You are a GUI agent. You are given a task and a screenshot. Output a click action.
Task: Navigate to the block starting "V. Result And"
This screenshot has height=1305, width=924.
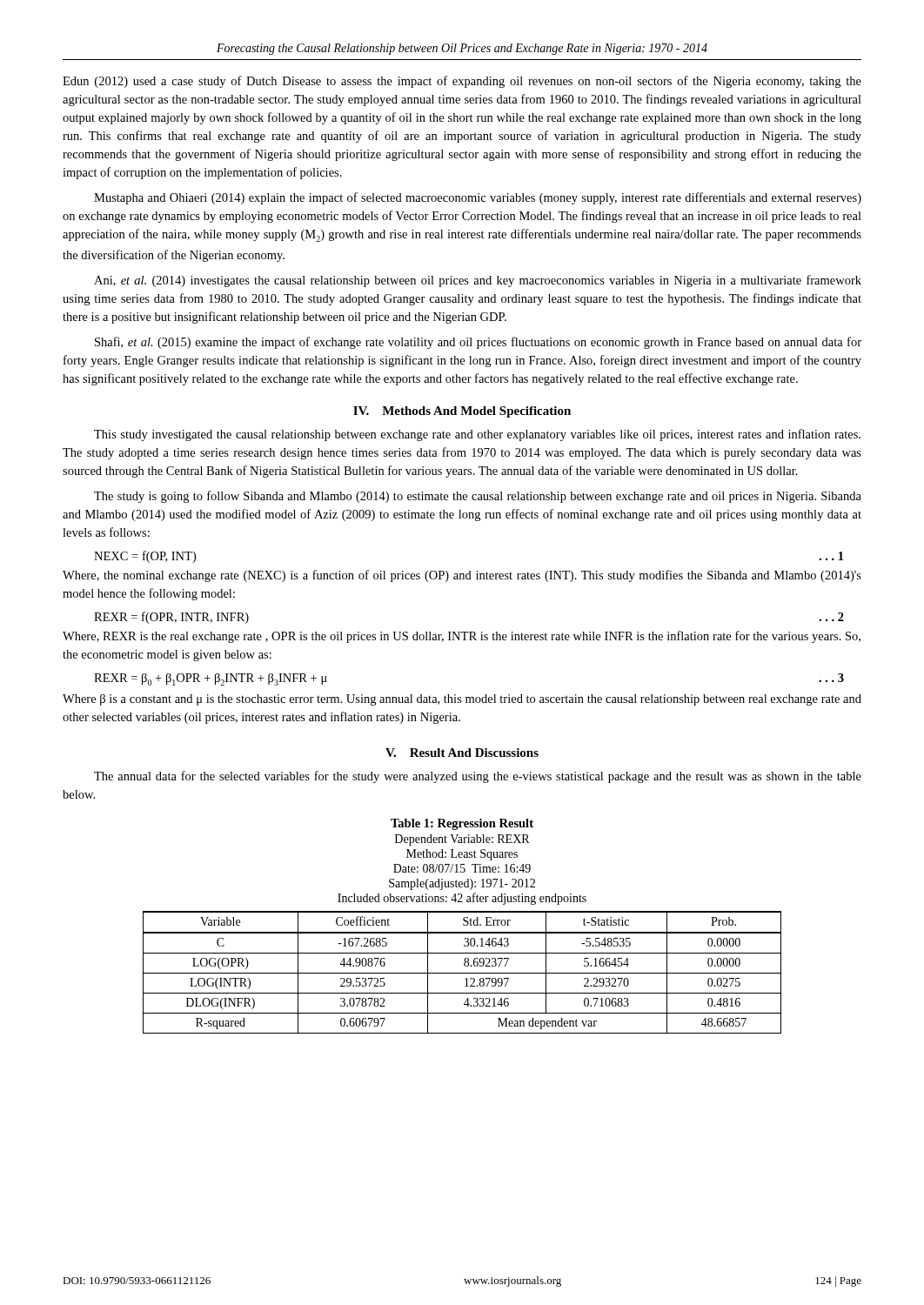tap(462, 752)
